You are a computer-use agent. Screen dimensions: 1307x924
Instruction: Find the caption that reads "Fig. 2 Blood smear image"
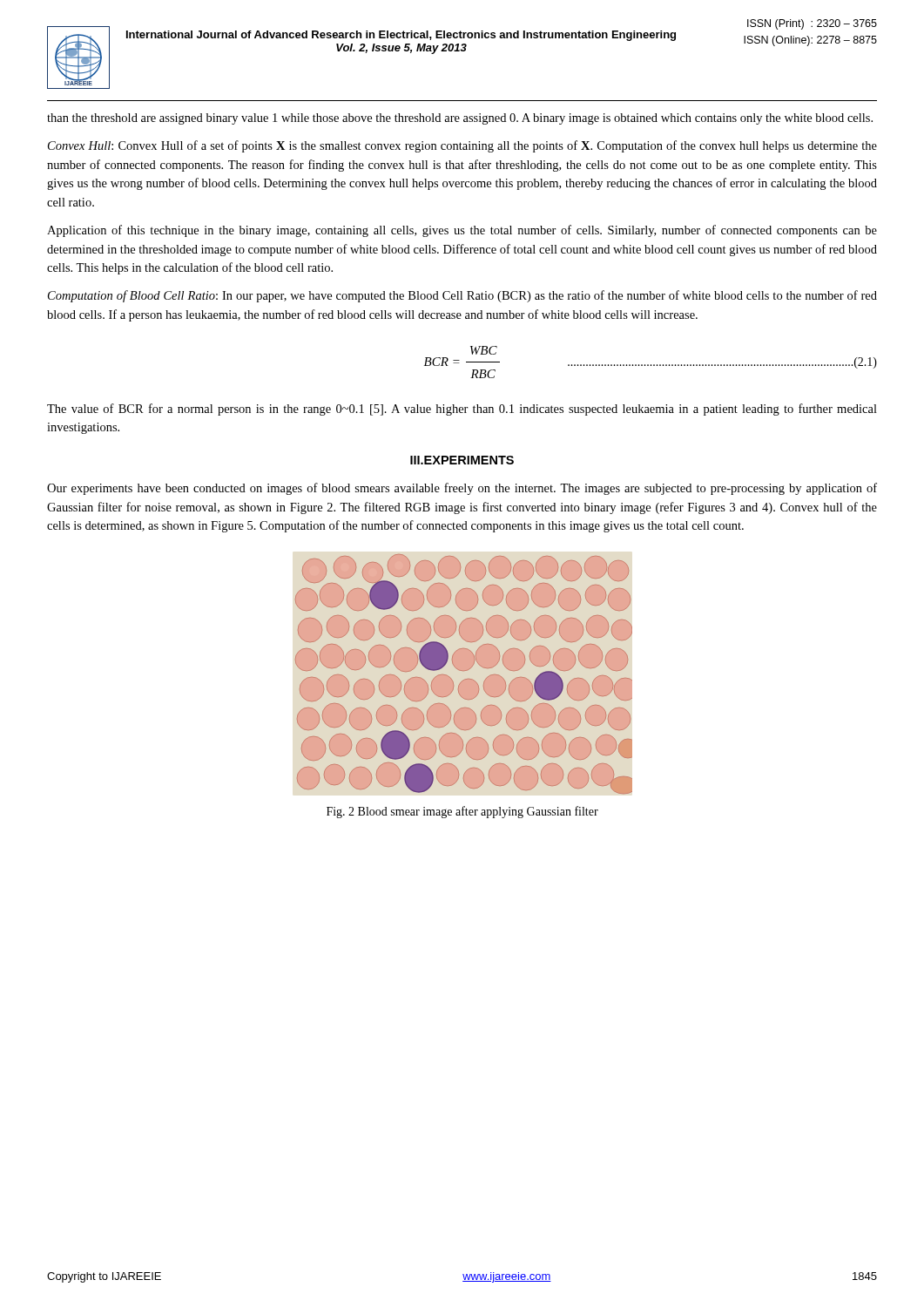click(462, 812)
